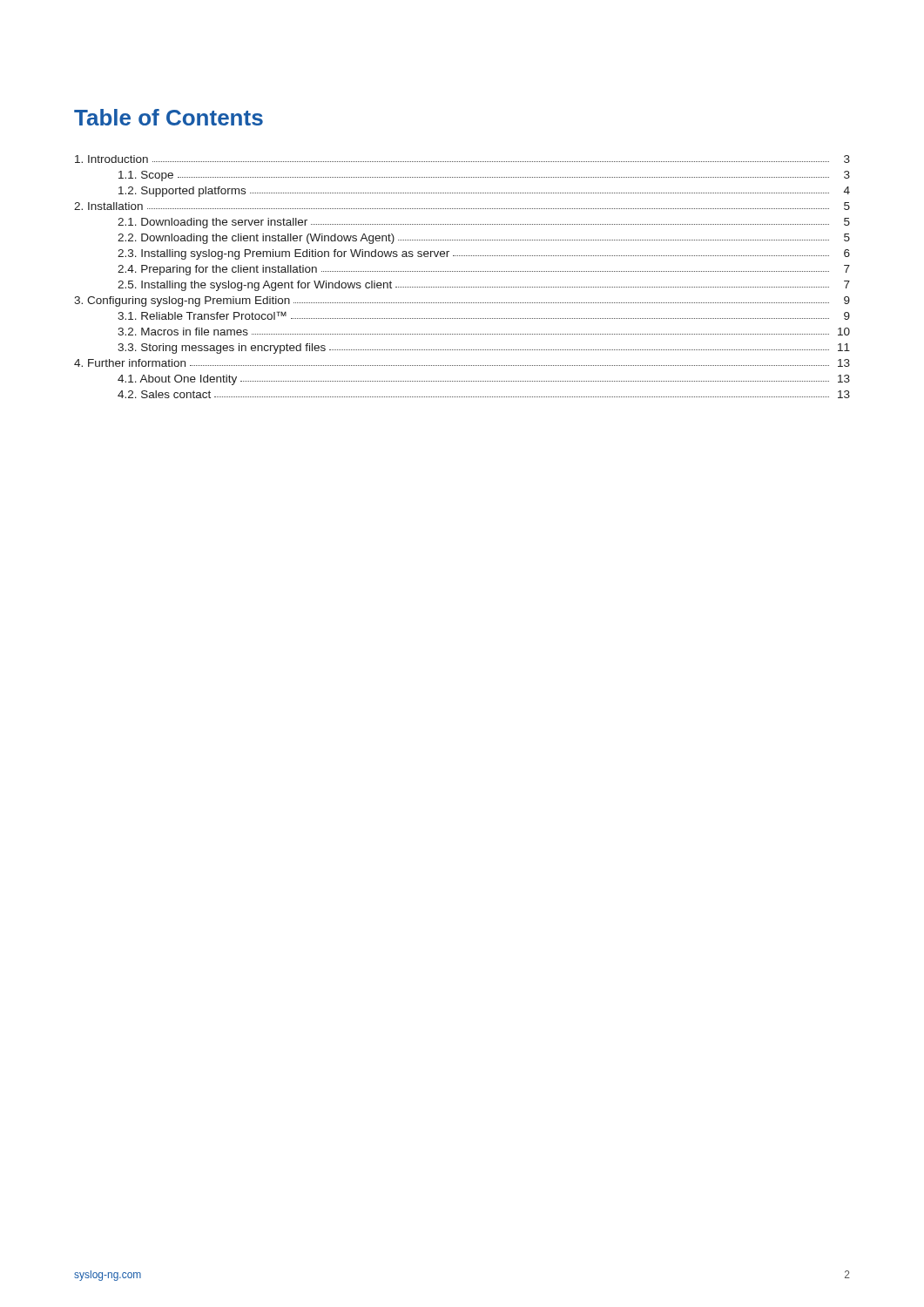
Task: Find the list item that says "3. Configuring syslog-ng Premium"
Action: coord(462,300)
